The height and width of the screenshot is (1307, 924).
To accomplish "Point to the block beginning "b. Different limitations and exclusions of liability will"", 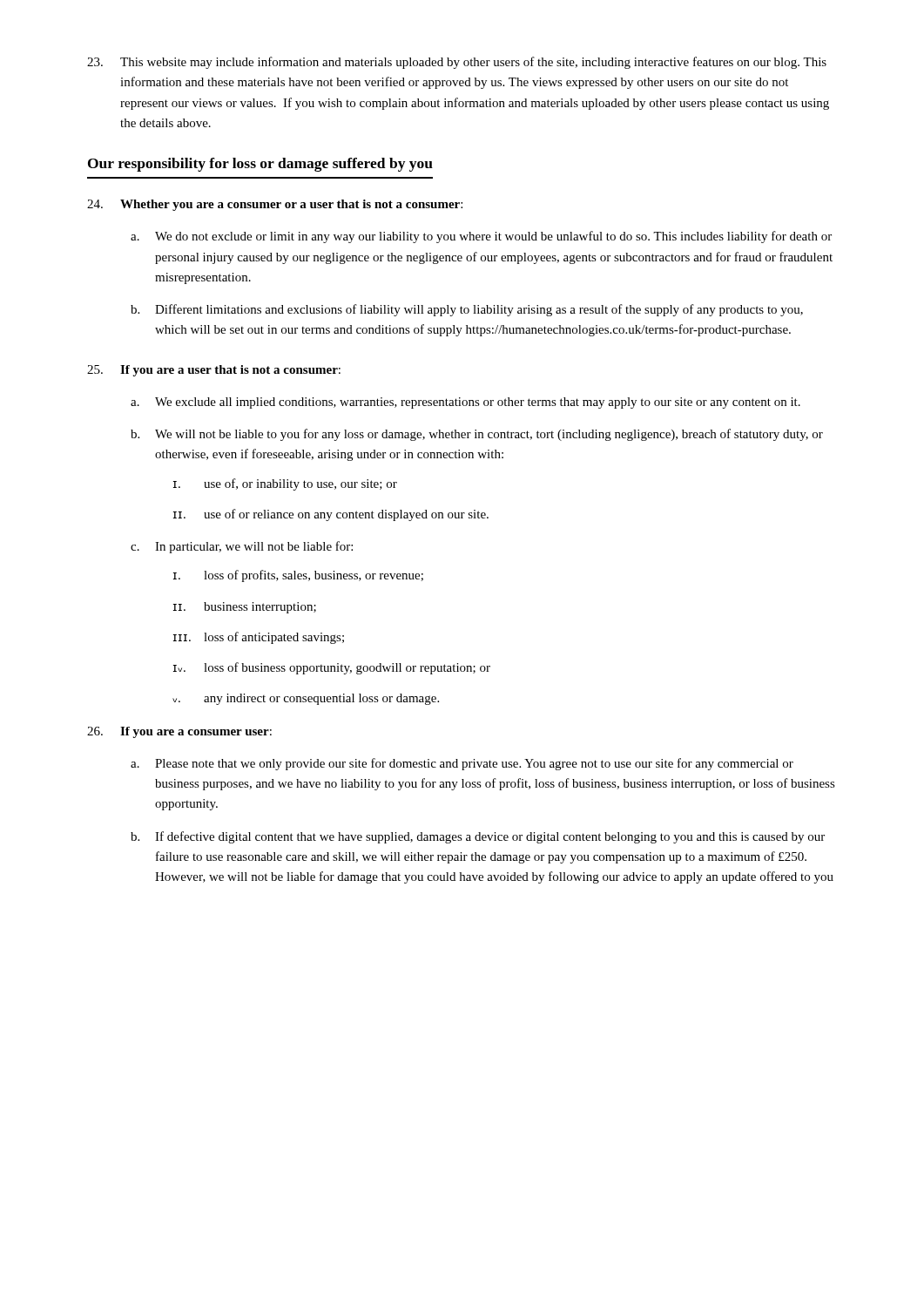I will (x=484, y=320).
